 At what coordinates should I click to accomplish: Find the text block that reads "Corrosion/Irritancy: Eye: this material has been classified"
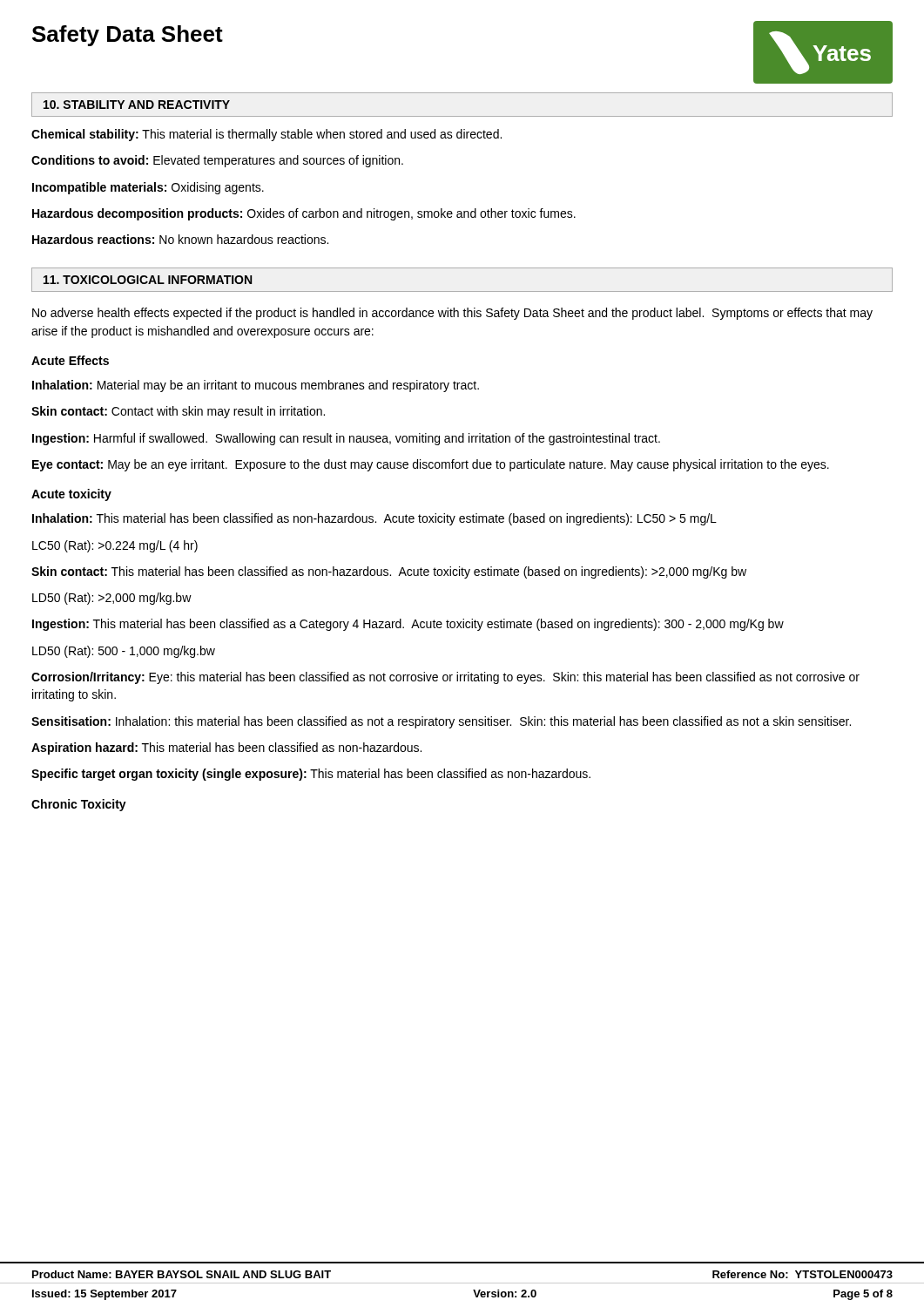click(x=445, y=686)
